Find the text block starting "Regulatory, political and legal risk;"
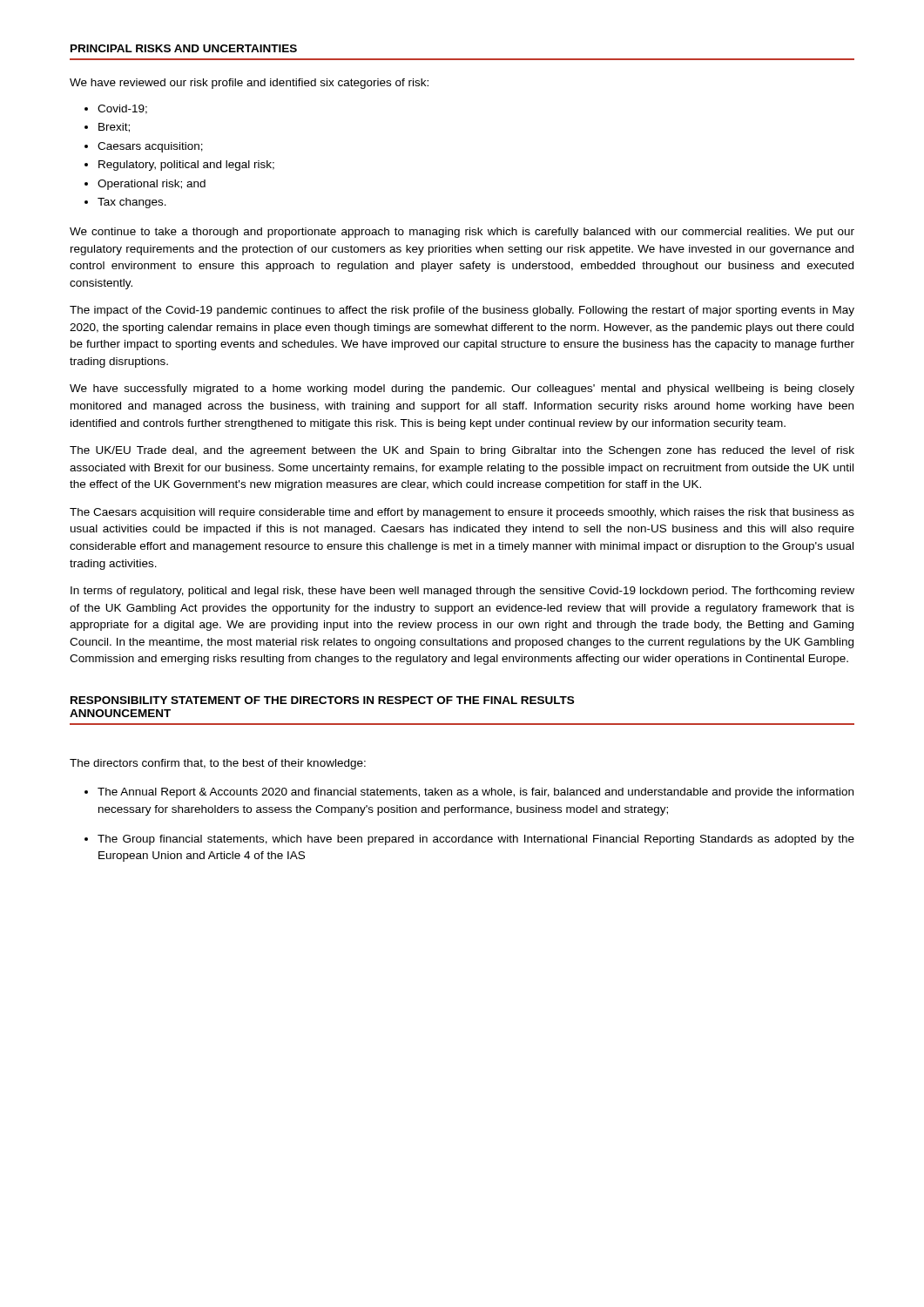Viewport: 924px width, 1307px height. [x=186, y=164]
